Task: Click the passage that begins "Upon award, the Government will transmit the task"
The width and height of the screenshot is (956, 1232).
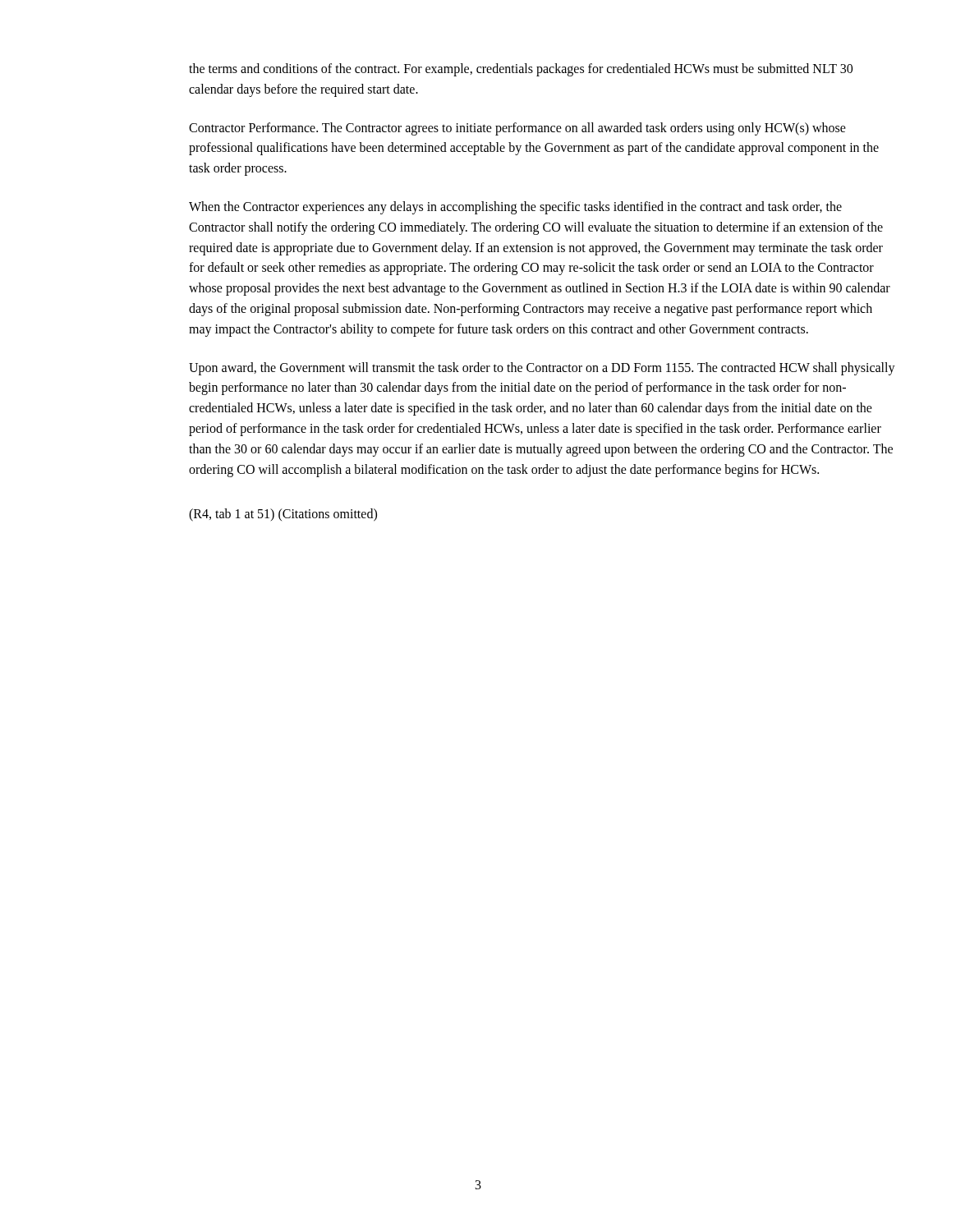Action: pyautogui.click(x=542, y=418)
